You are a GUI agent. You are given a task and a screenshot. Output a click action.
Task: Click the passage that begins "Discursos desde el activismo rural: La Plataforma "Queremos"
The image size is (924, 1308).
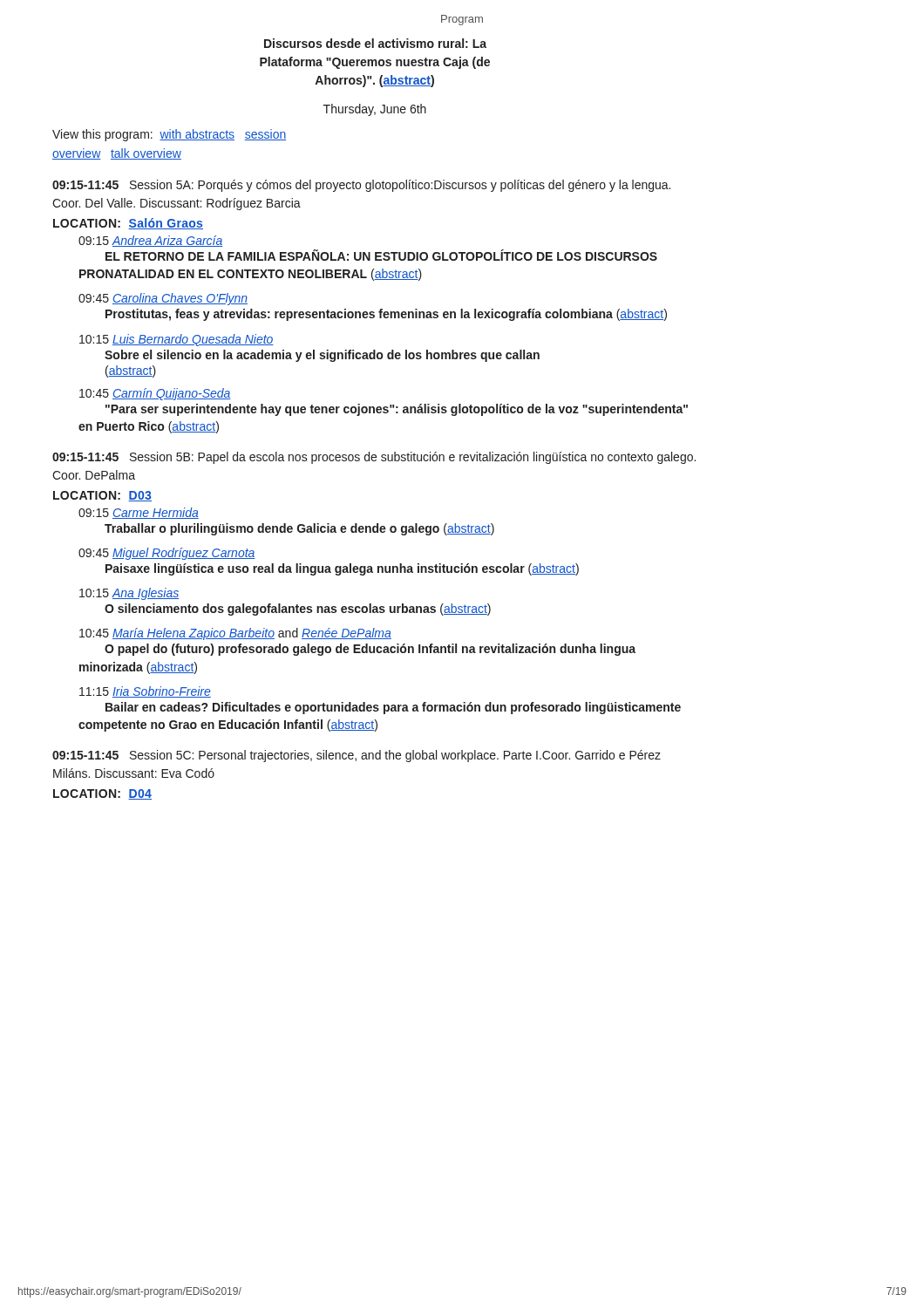coord(375,62)
